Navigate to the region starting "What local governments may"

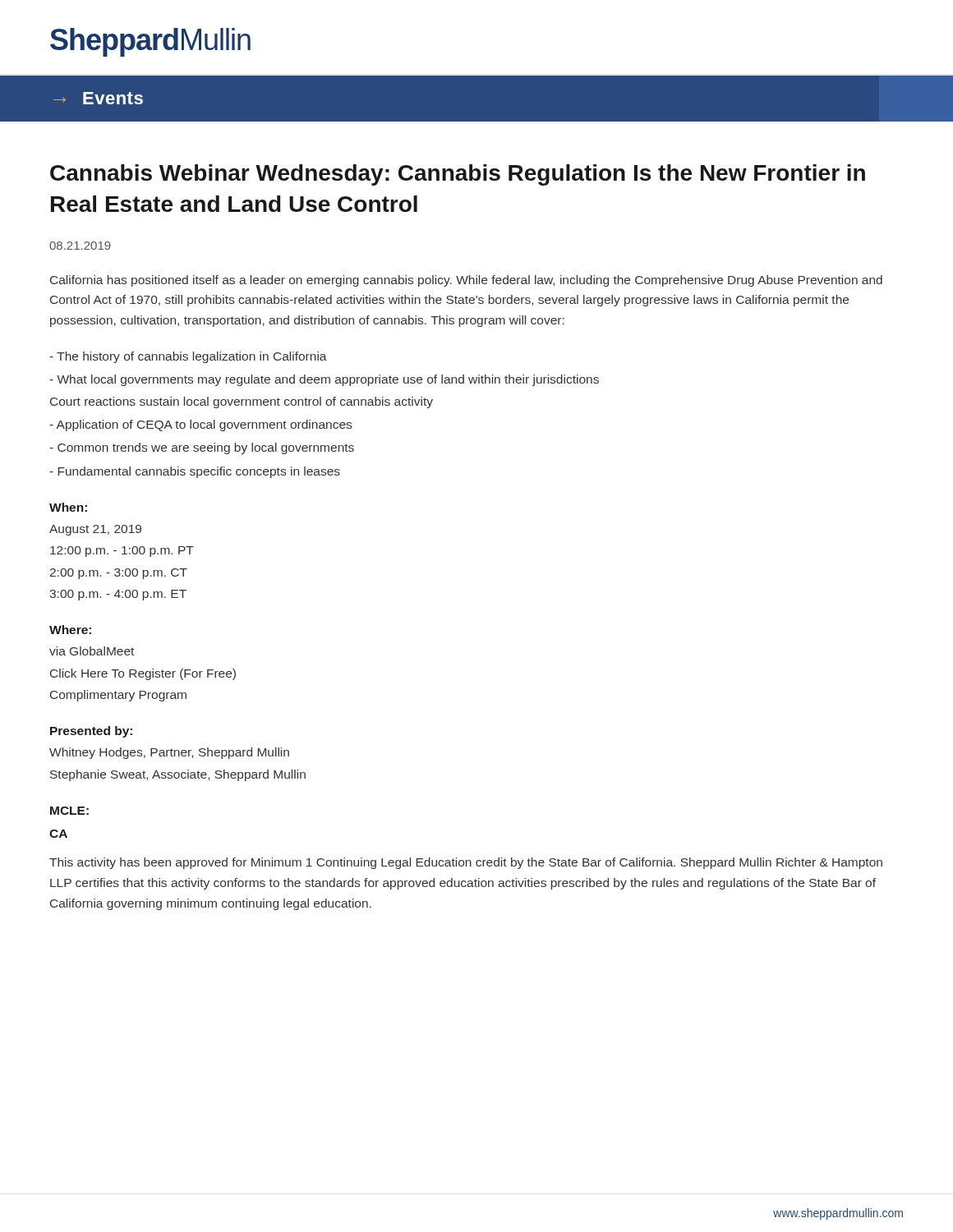(x=324, y=390)
